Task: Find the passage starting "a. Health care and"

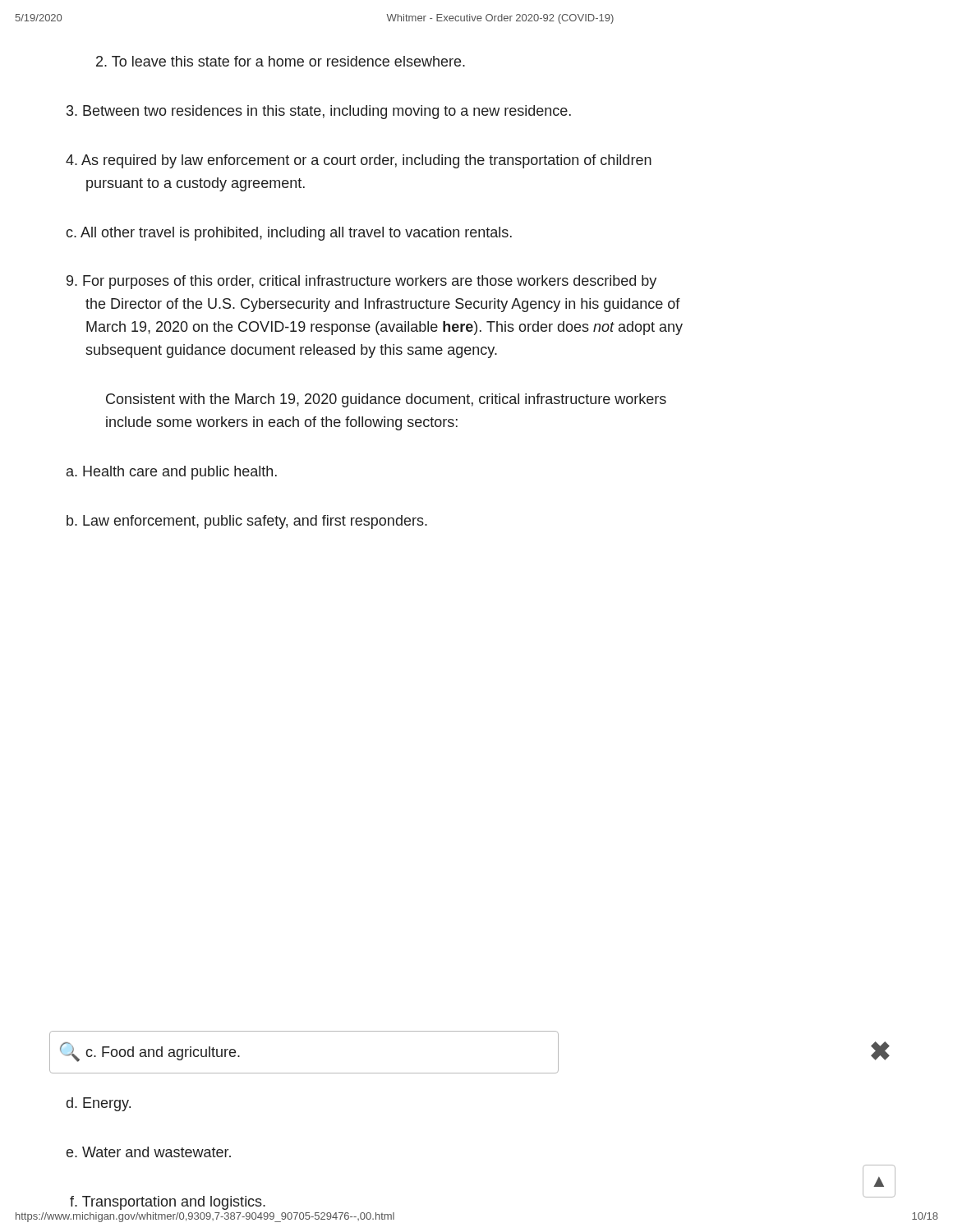Action: point(172,471)
